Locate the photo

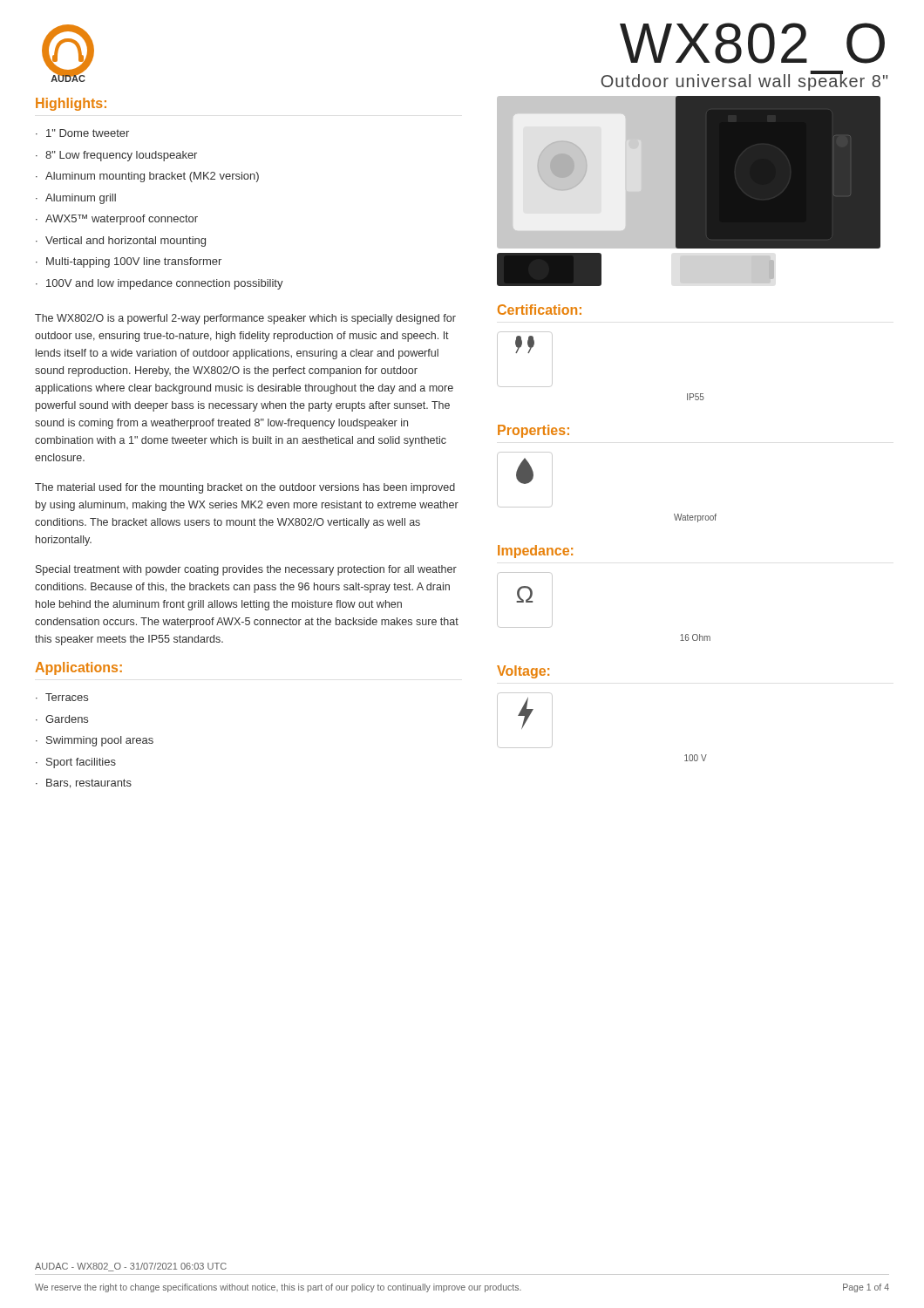[695, 193]
